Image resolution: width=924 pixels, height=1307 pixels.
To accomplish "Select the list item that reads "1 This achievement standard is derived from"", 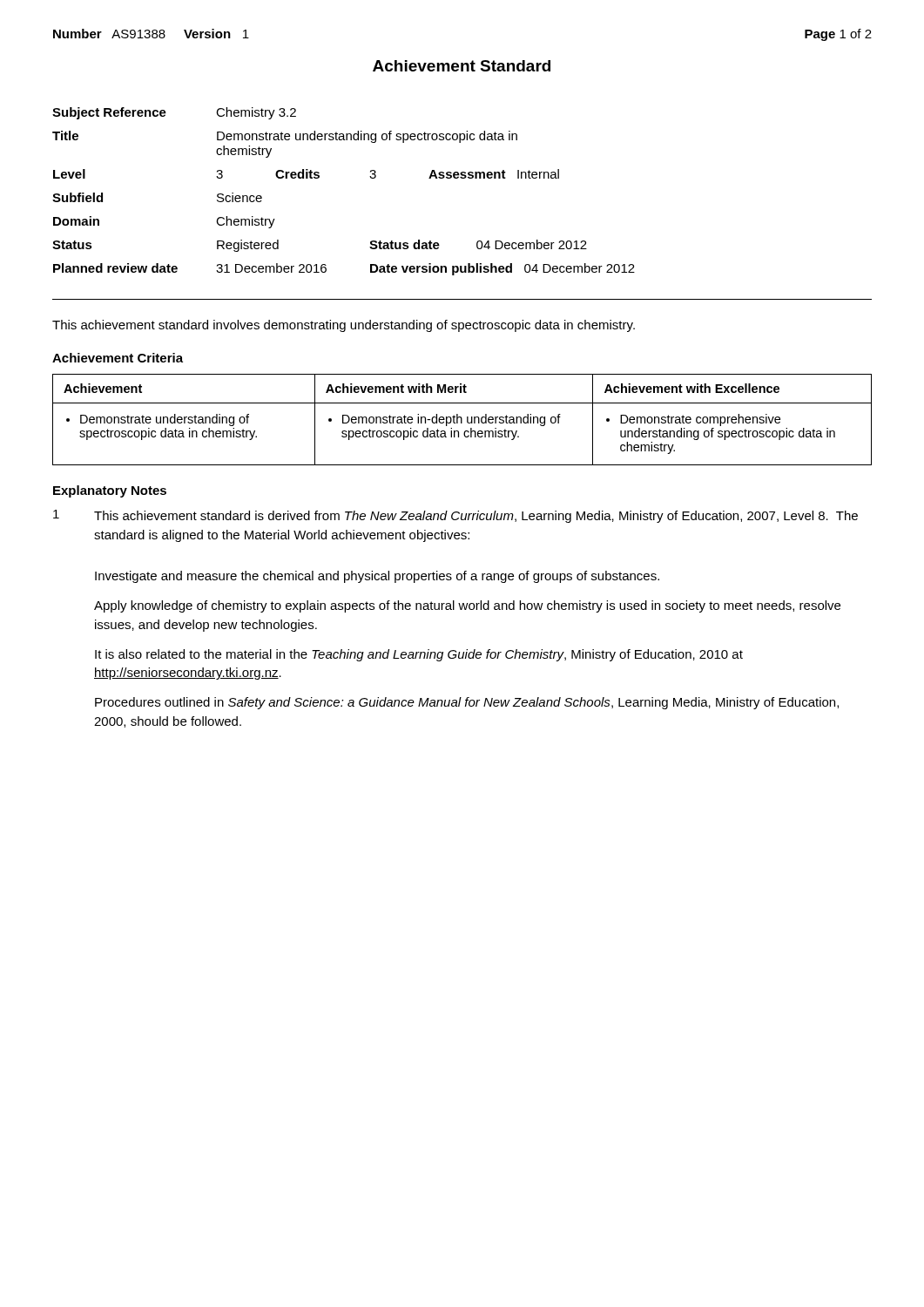I will [x=462, y=530].
